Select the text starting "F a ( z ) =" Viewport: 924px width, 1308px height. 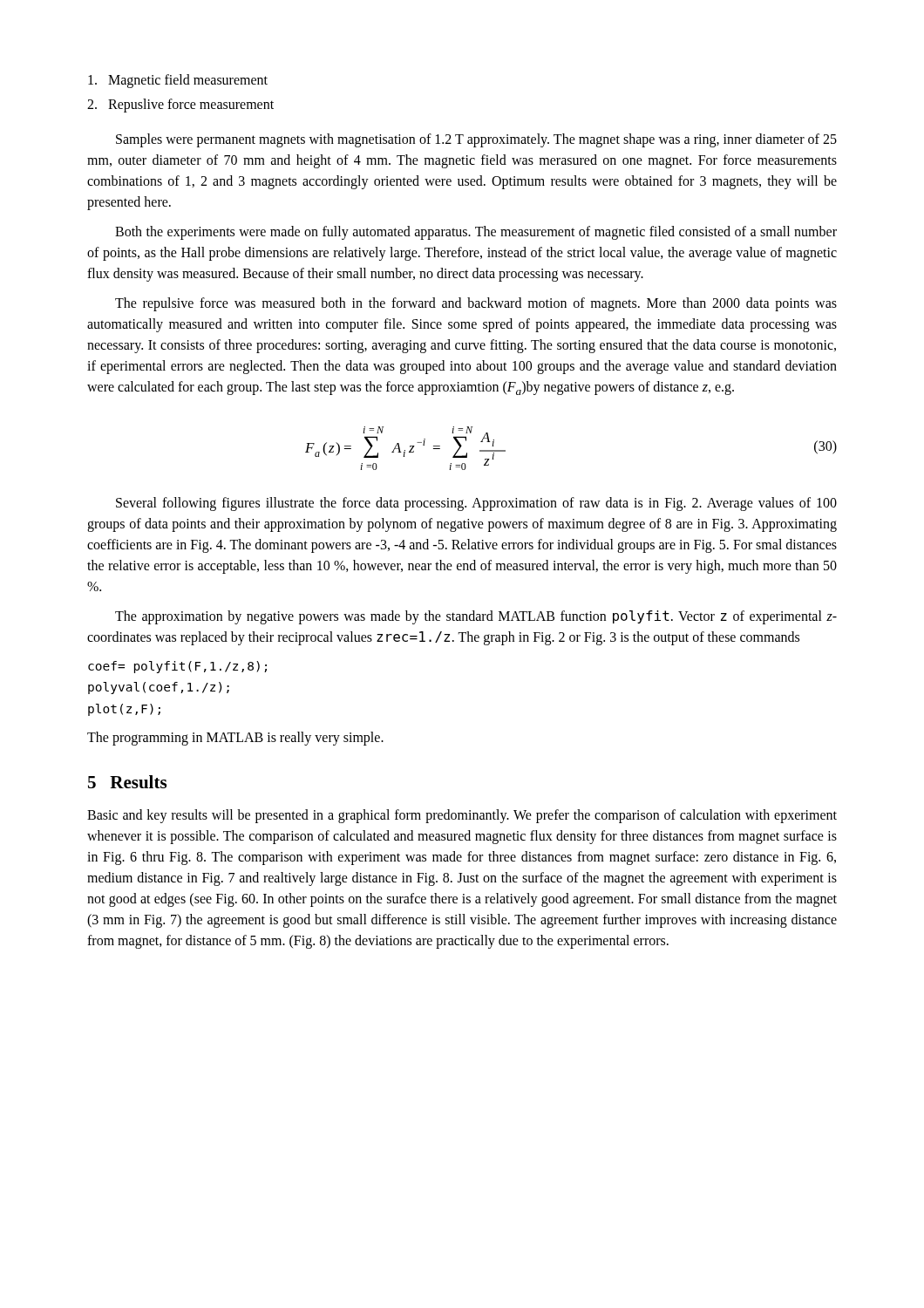coord(371,448)
